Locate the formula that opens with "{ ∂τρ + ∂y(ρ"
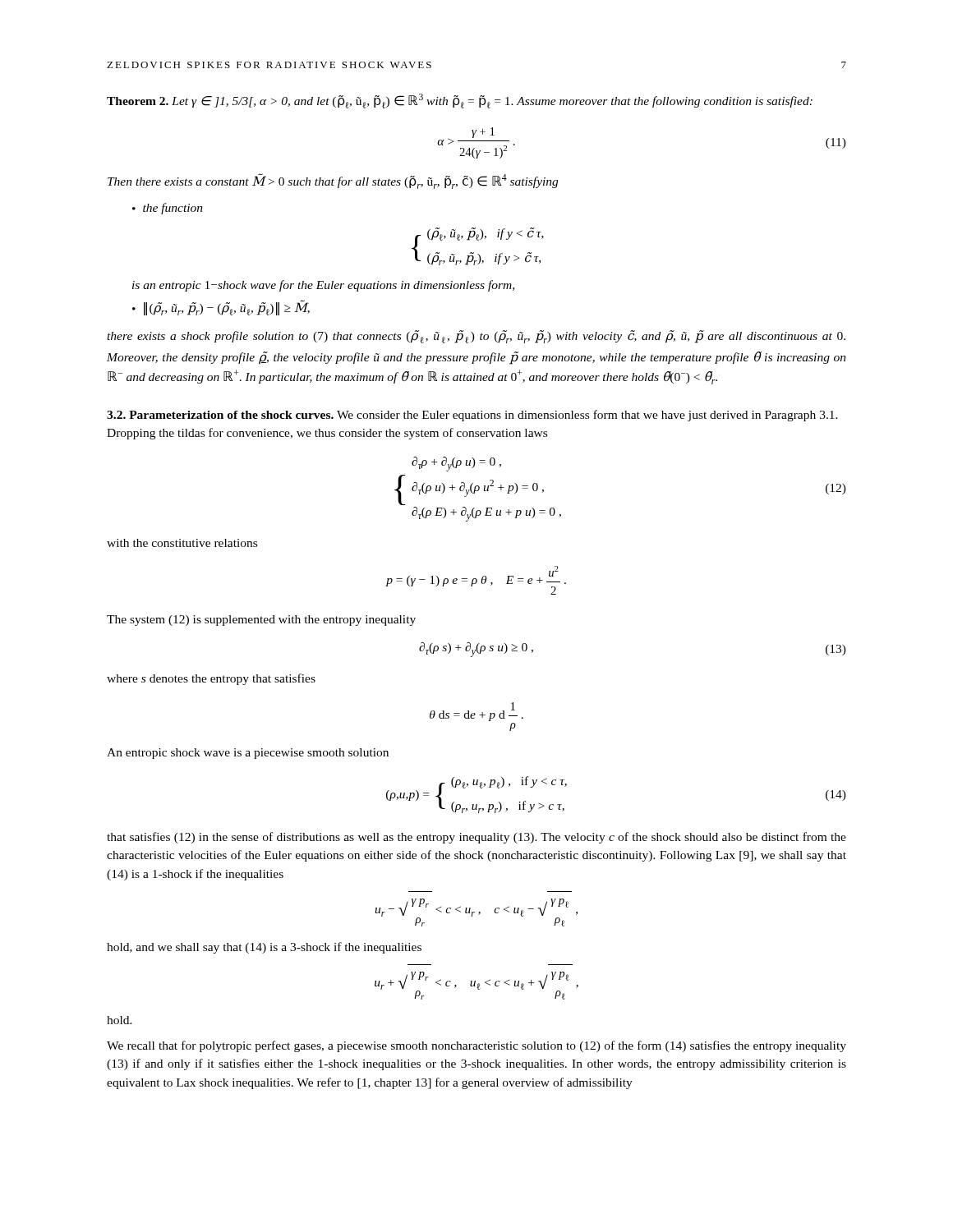 (x=456, y=464)
